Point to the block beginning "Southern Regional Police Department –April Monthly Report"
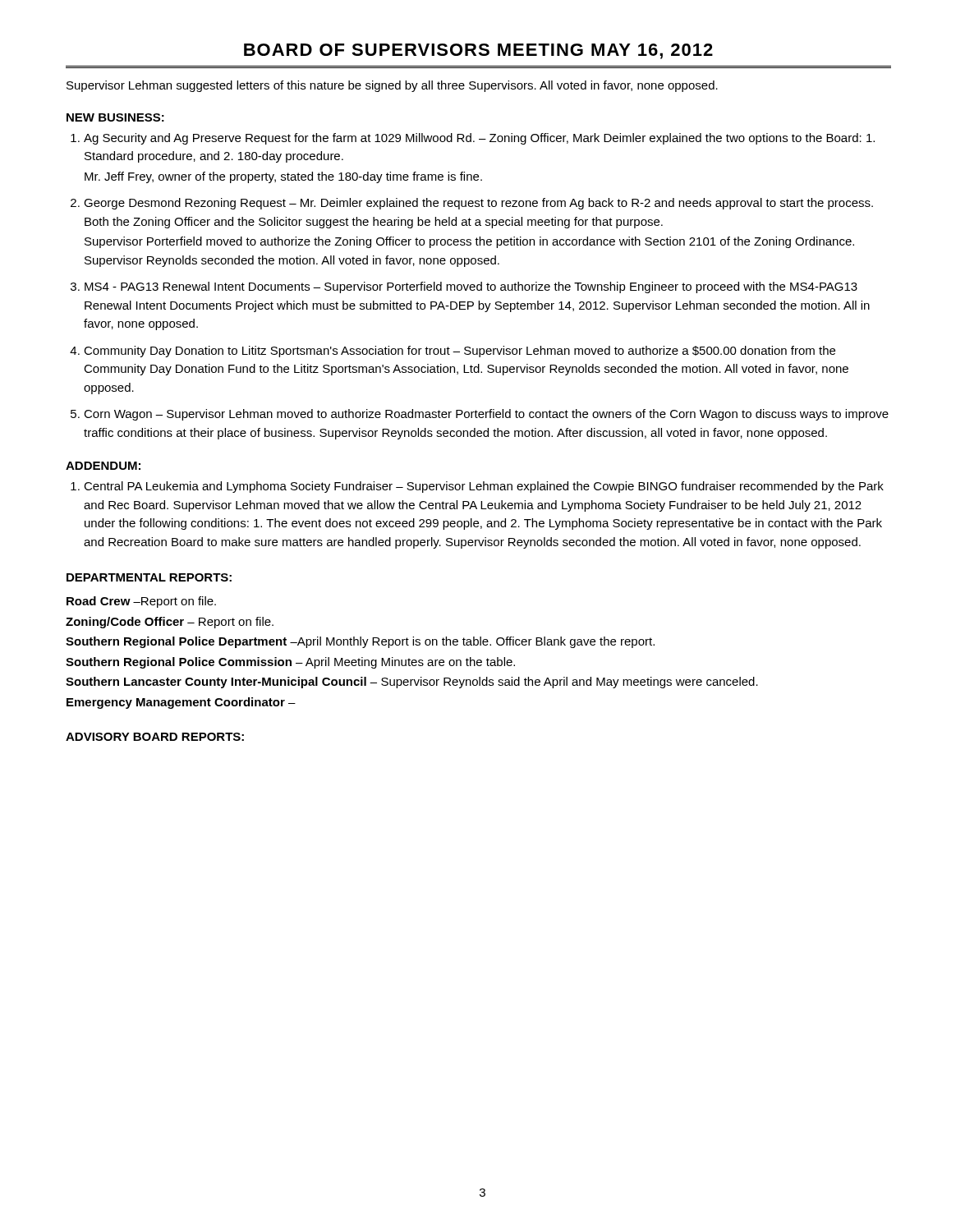The image size is (965, 1232). tap(361, 641)
